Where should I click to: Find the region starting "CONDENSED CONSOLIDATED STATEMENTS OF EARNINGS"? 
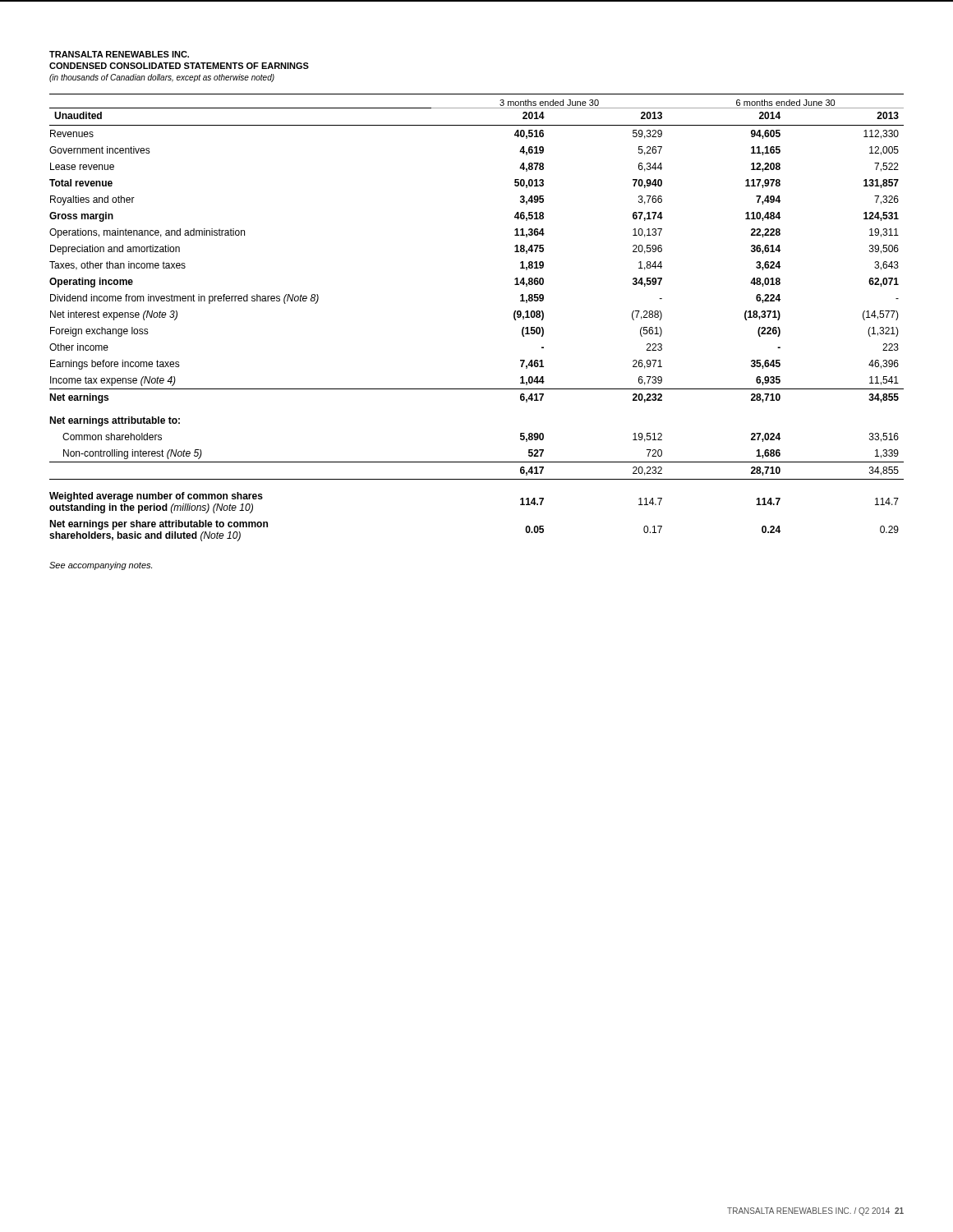[x=179, y=66]
